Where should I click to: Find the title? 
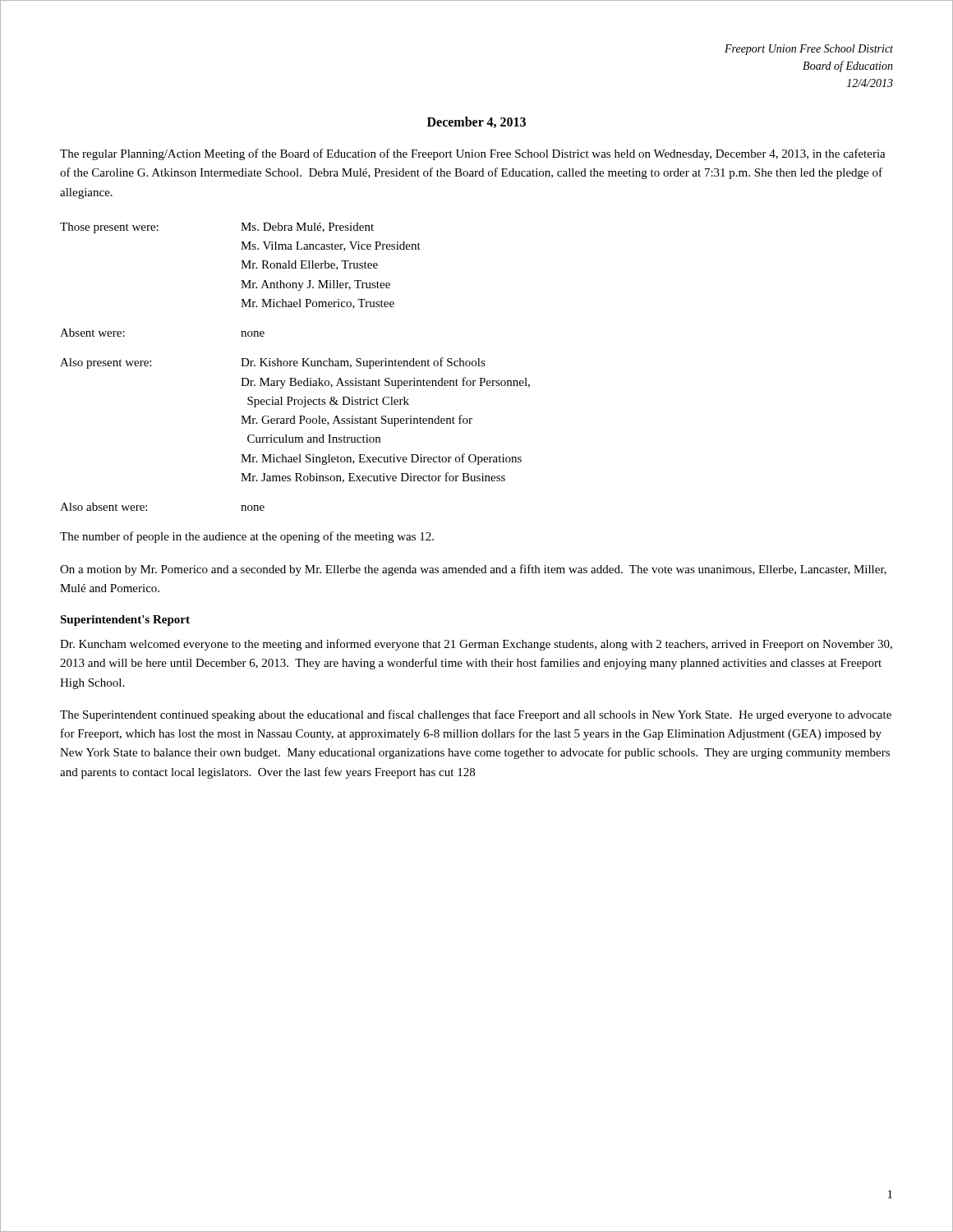[476, 122]
